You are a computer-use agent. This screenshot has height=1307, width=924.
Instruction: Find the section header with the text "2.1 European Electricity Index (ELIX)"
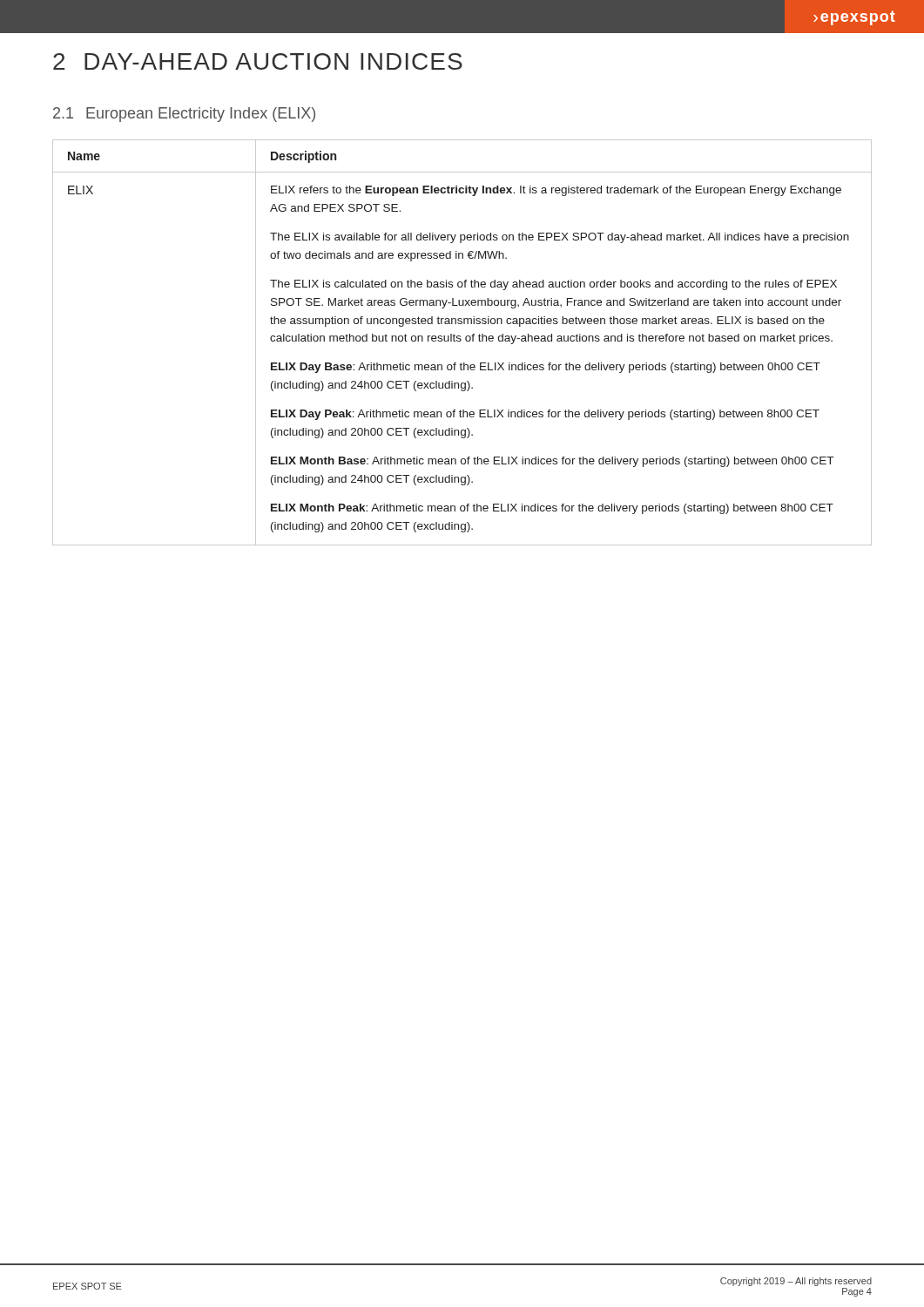click(184, 114)
